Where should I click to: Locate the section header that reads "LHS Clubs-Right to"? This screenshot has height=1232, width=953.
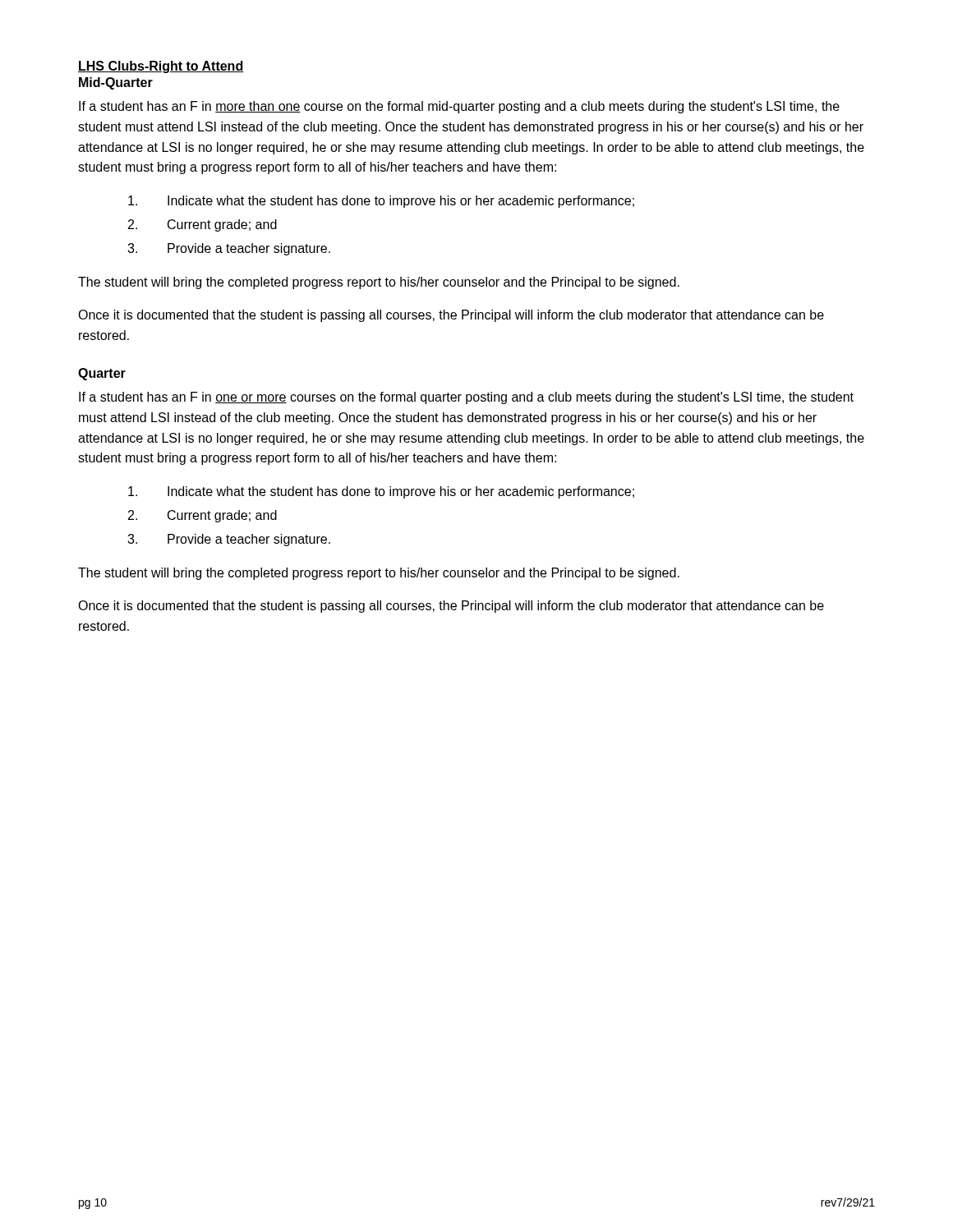point(161,66)
